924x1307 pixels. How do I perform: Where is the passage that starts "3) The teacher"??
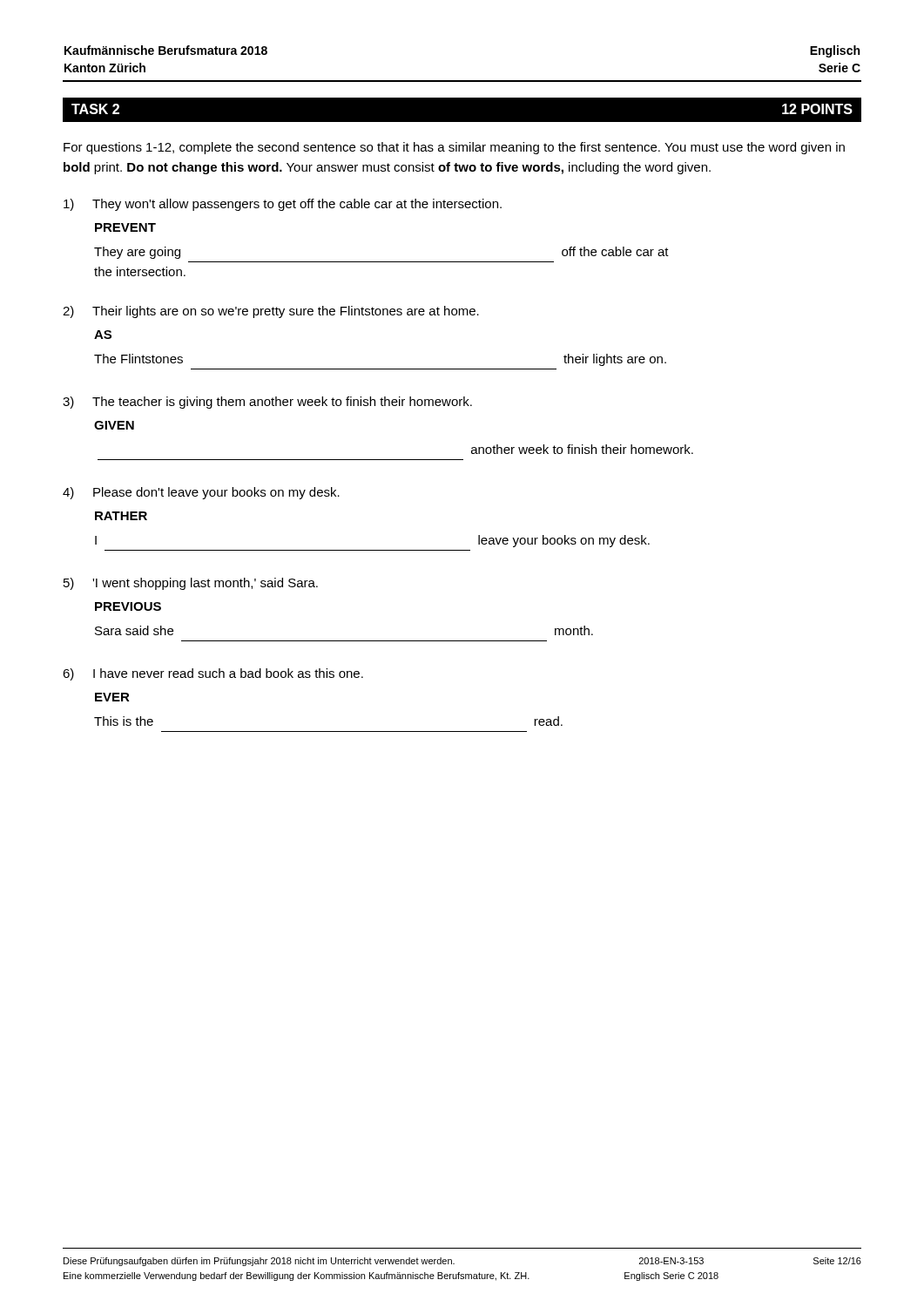point(267,403)
